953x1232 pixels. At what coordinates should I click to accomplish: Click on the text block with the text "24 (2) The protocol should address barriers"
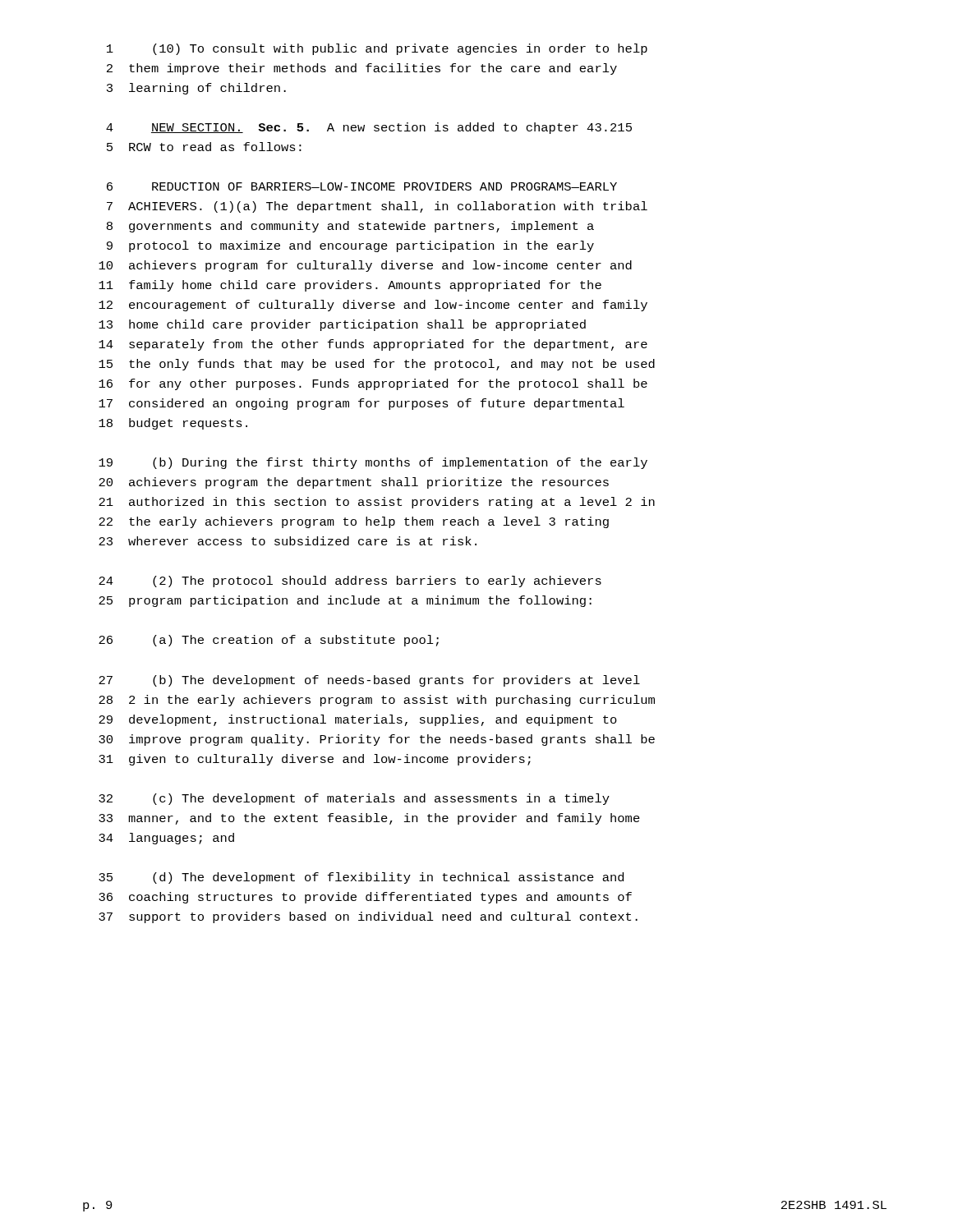[x=485, y=582]
